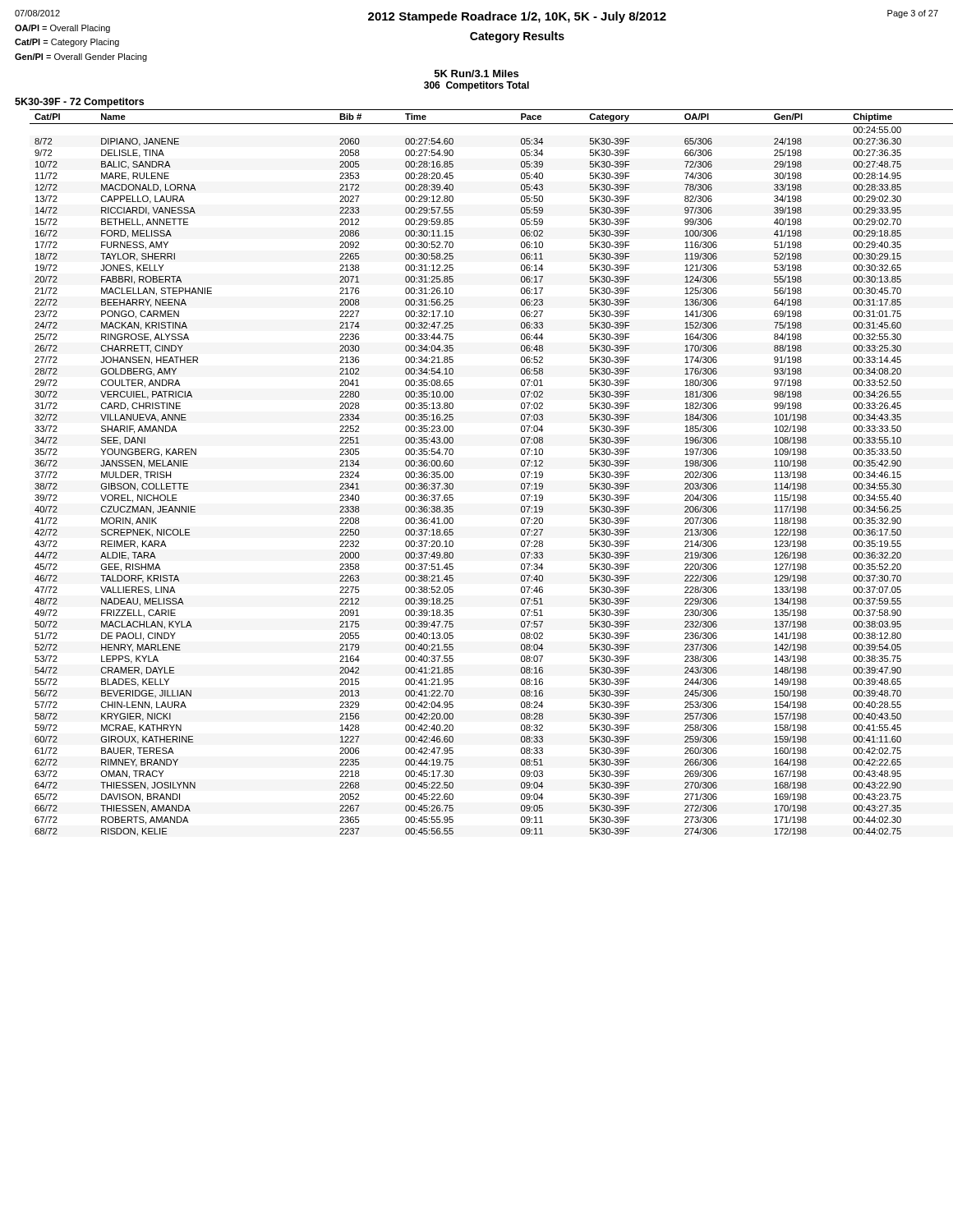This screenshot has width=953, height=1232.
Task: Select the table that reads "PONGO, CARMEN"
Action: click(476, 473)
